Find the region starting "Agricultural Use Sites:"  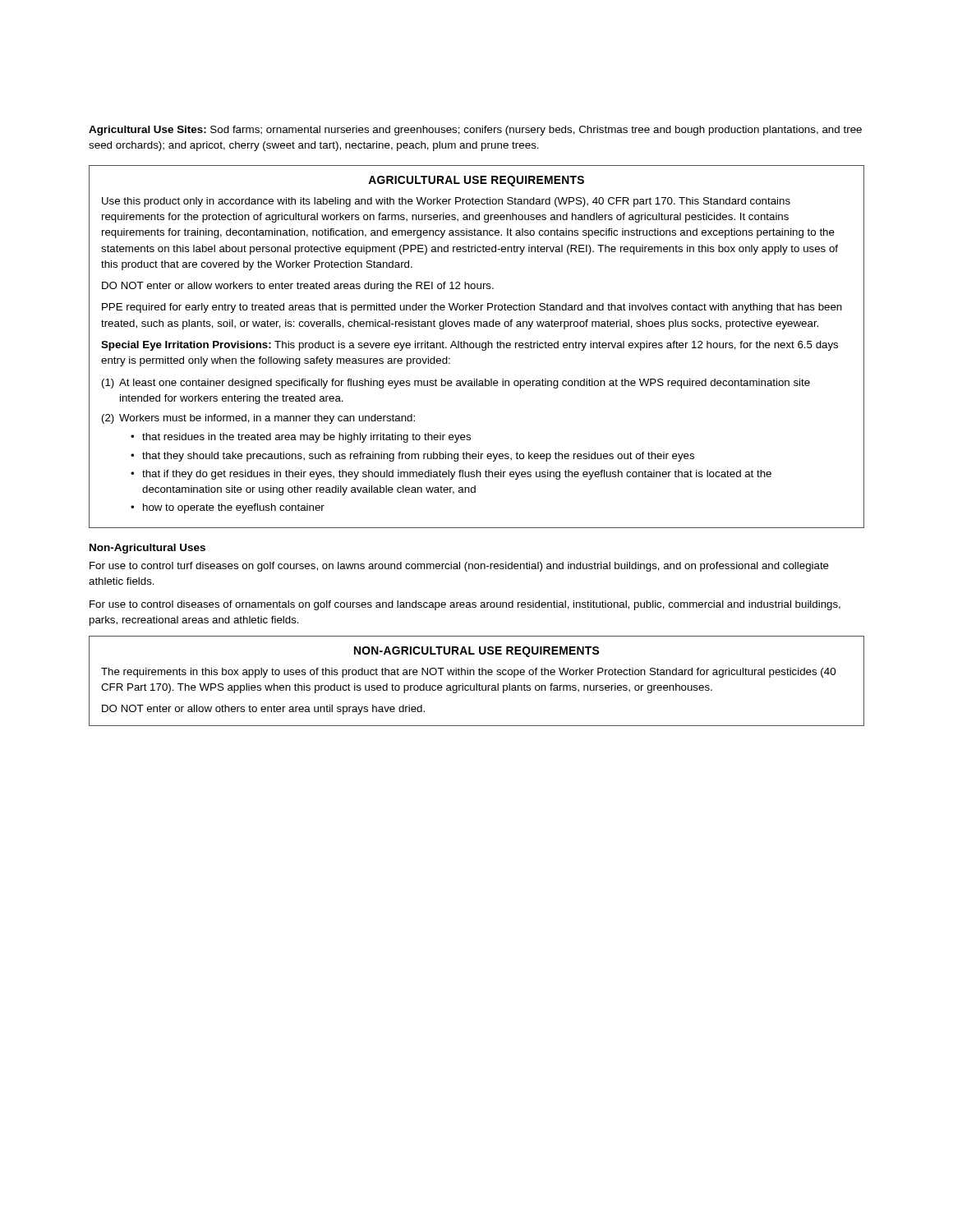[x=475, y=137]
